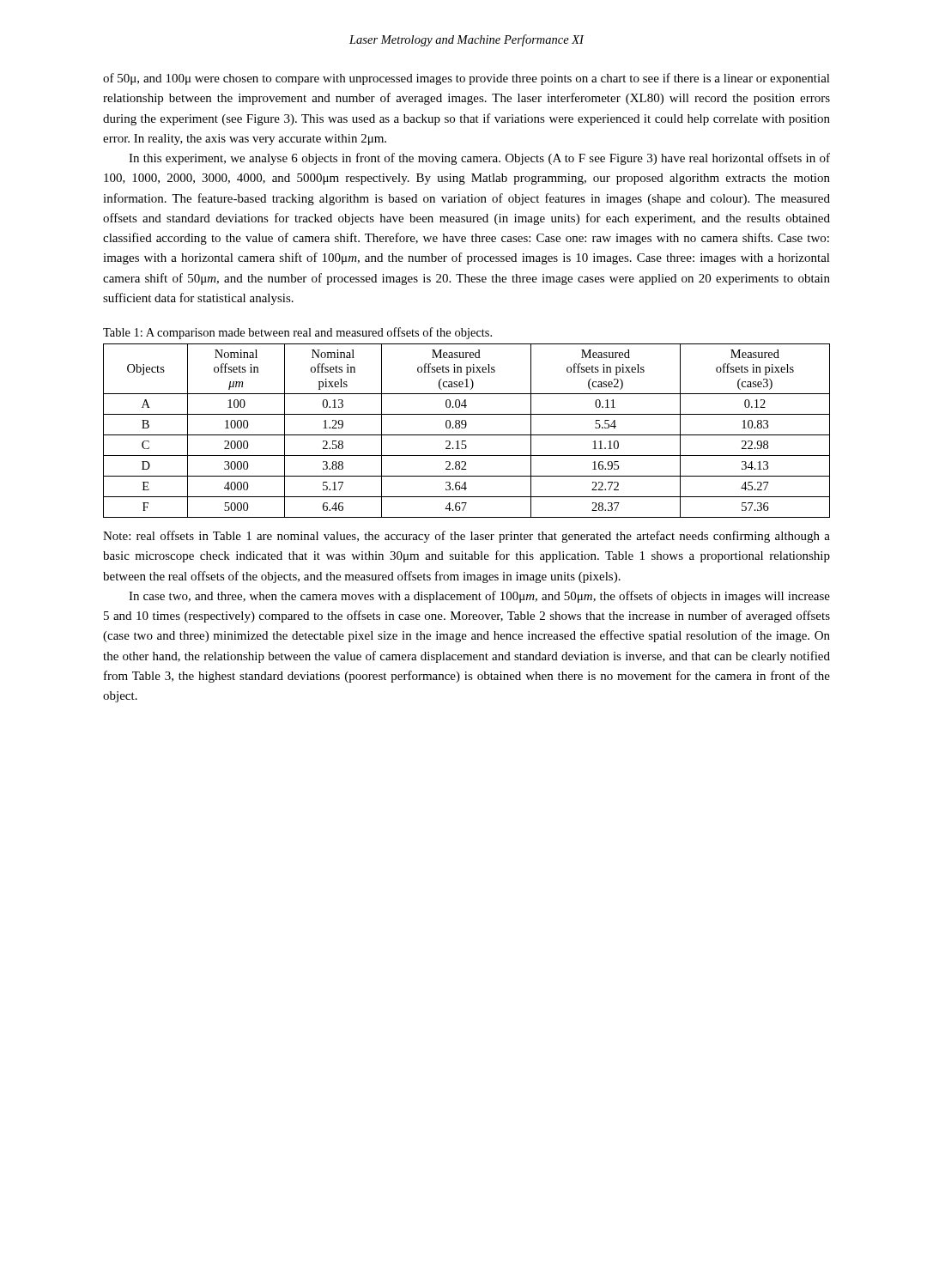Navigate to the passage starting "Table 1: A comparison made between real and"
933x1288 pixels.
298,332
